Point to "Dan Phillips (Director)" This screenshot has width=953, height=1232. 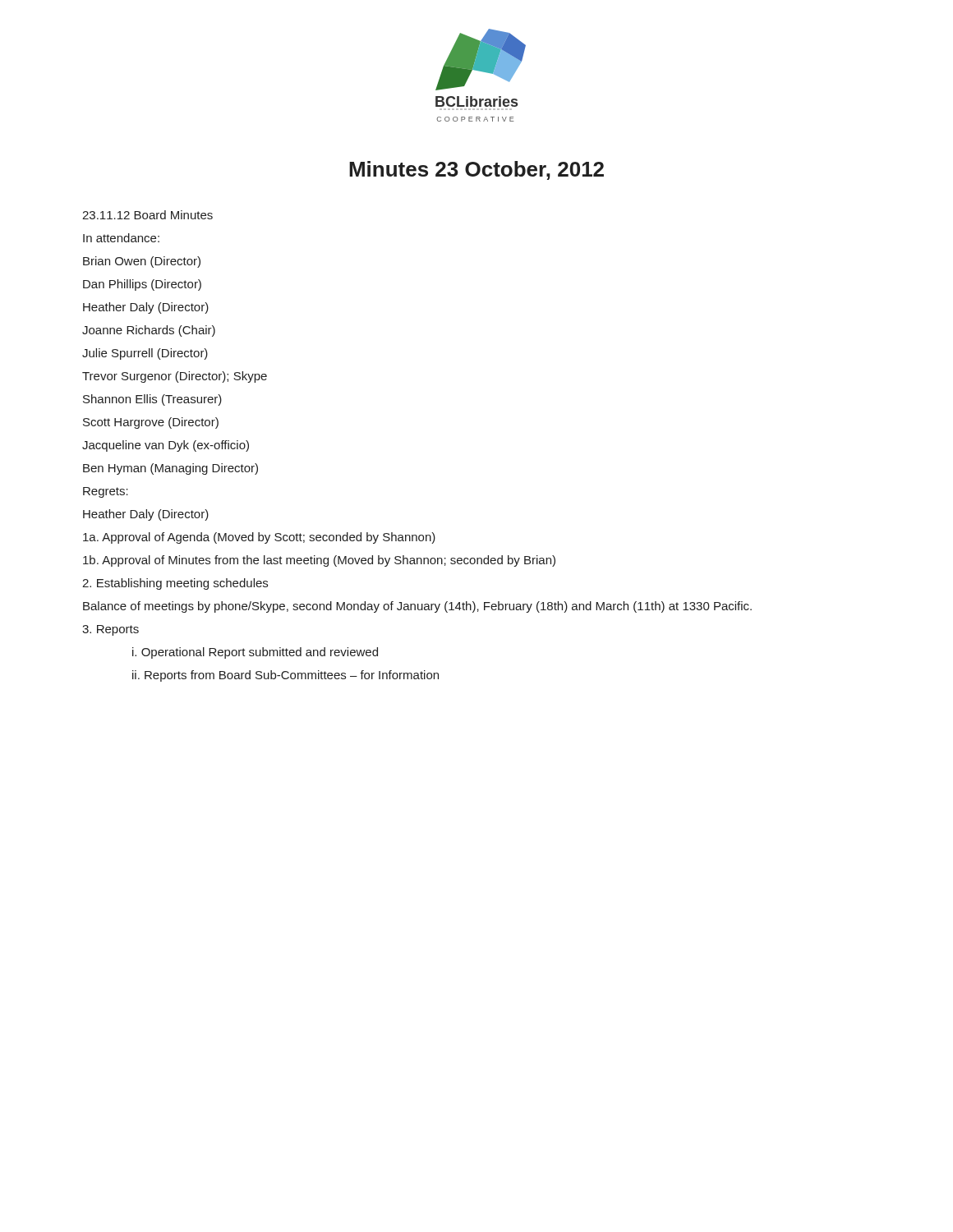tap(142, 284)
